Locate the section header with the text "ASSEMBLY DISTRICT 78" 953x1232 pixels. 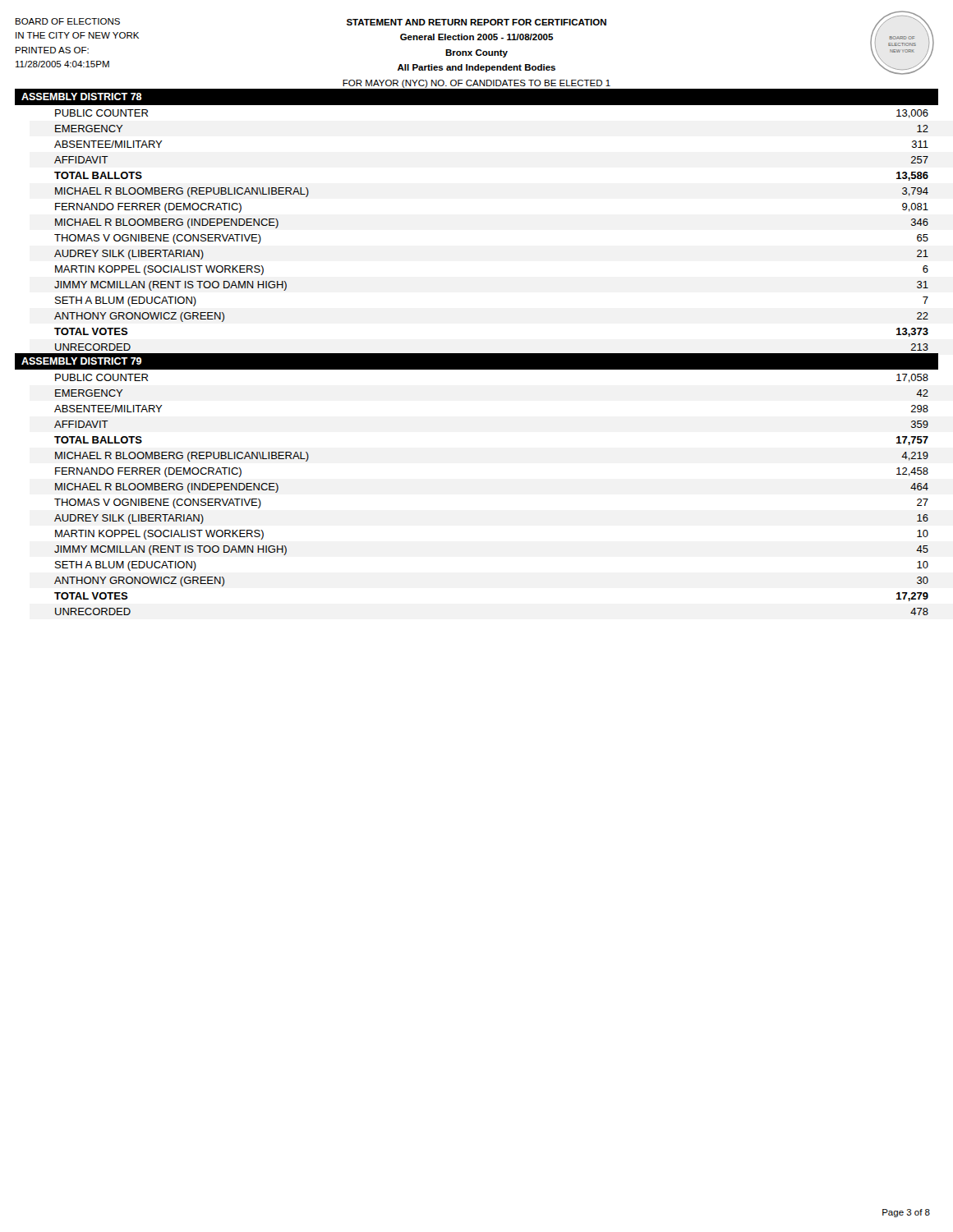coord(82,97)
